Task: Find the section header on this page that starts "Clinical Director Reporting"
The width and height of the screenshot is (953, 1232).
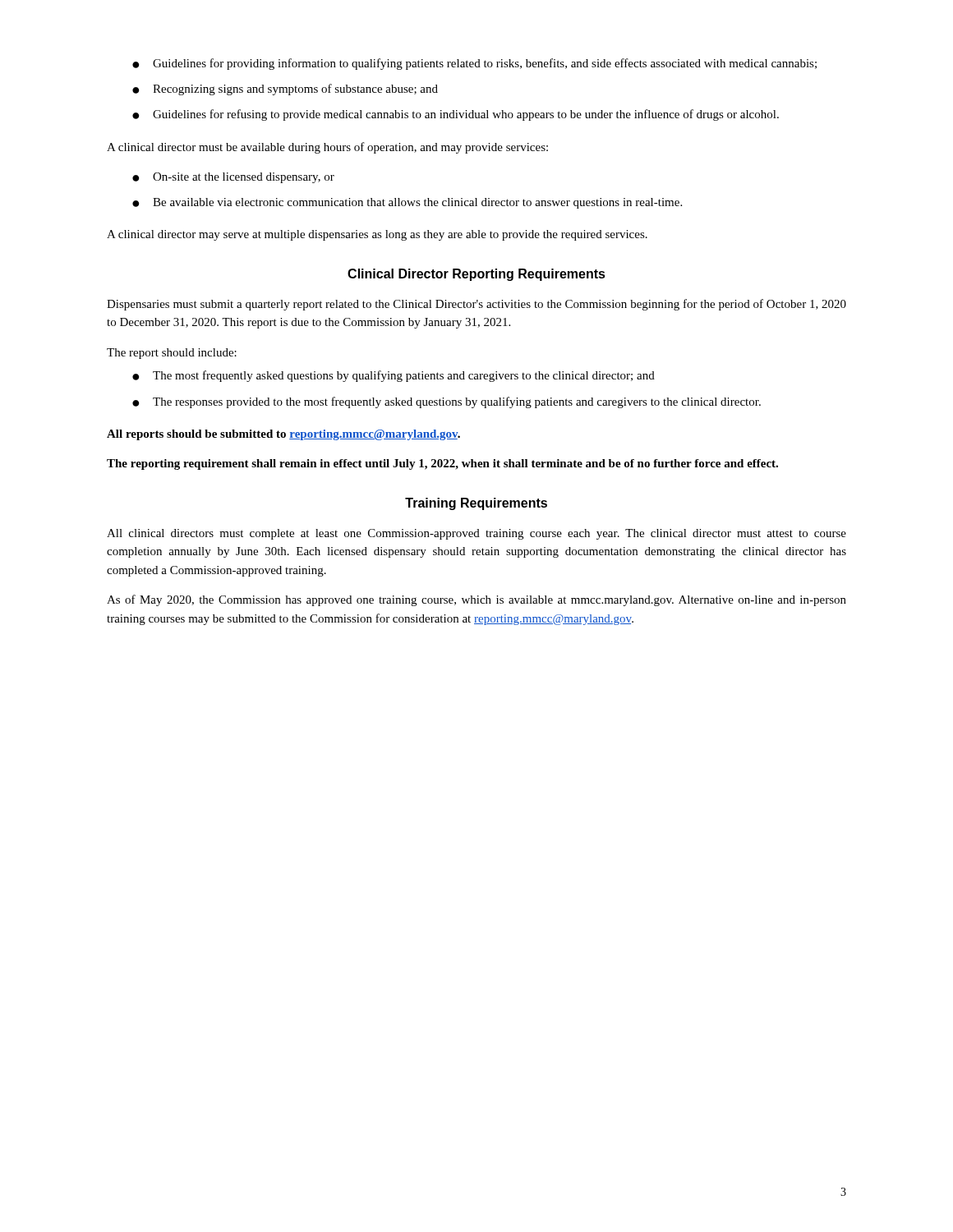Action: (476, 274)
